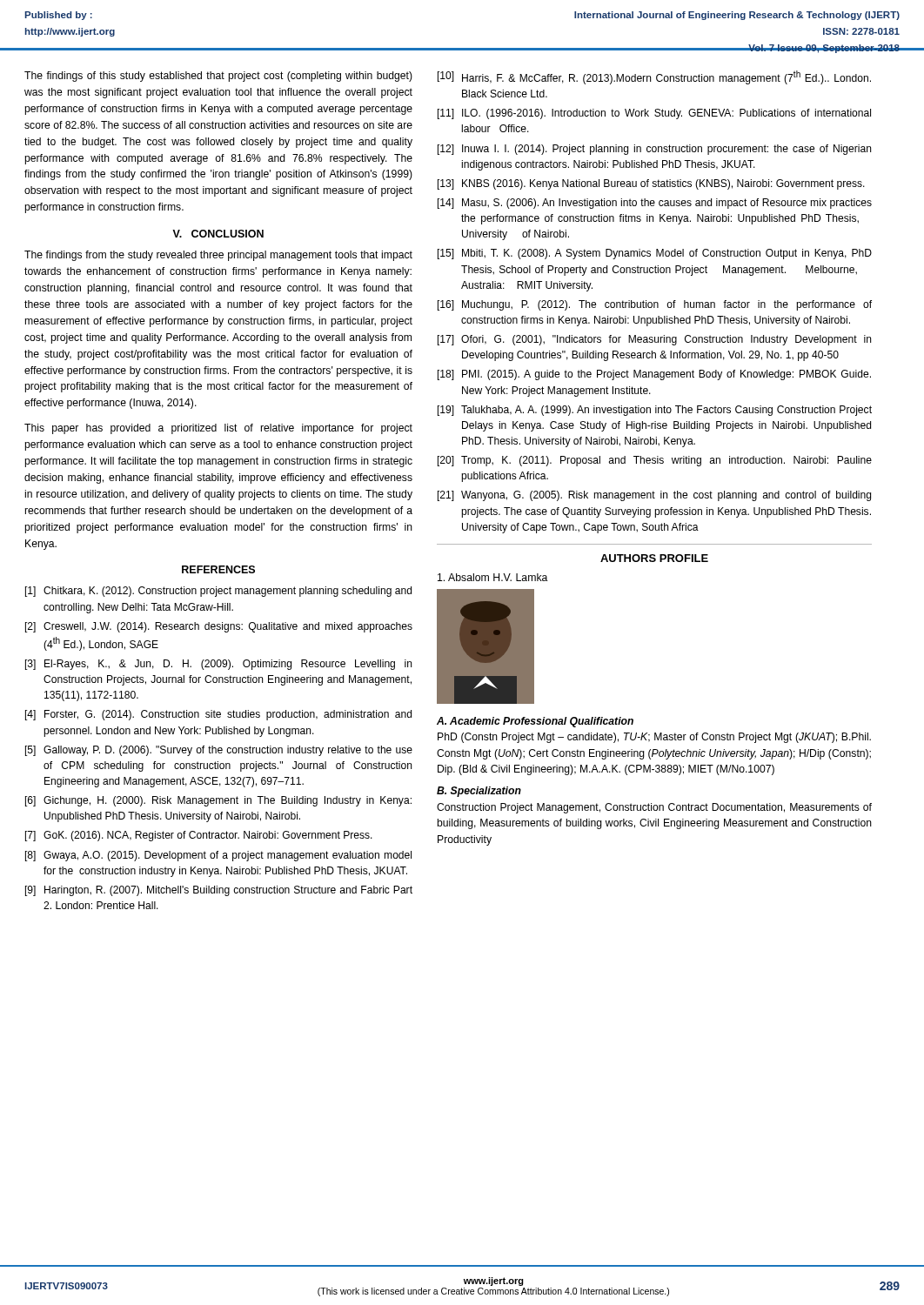Locate the list item that reads "[1] Chitkara, K. (2012). Construction"

(218, 599)
